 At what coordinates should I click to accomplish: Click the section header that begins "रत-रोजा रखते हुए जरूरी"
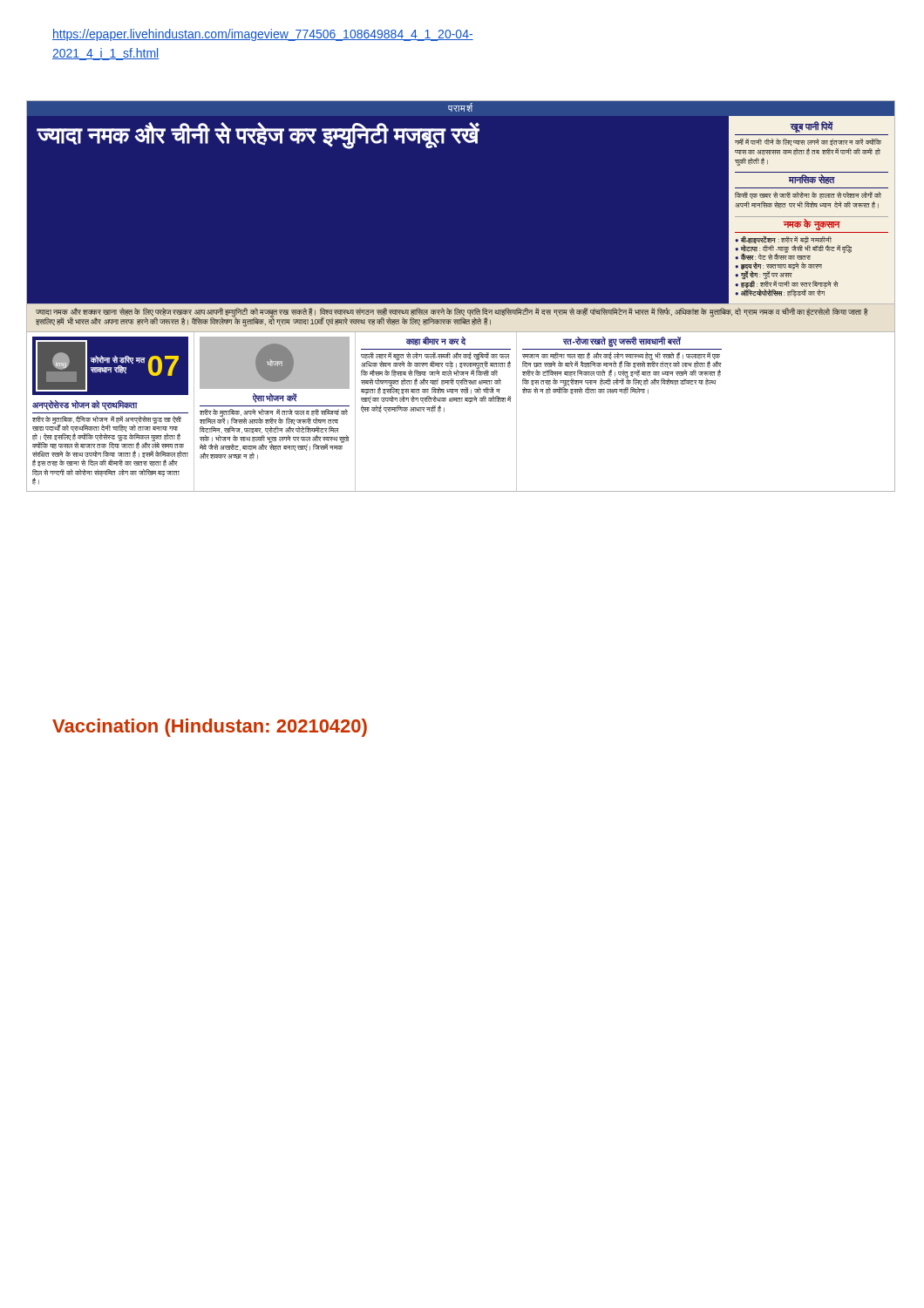(622, 341)
